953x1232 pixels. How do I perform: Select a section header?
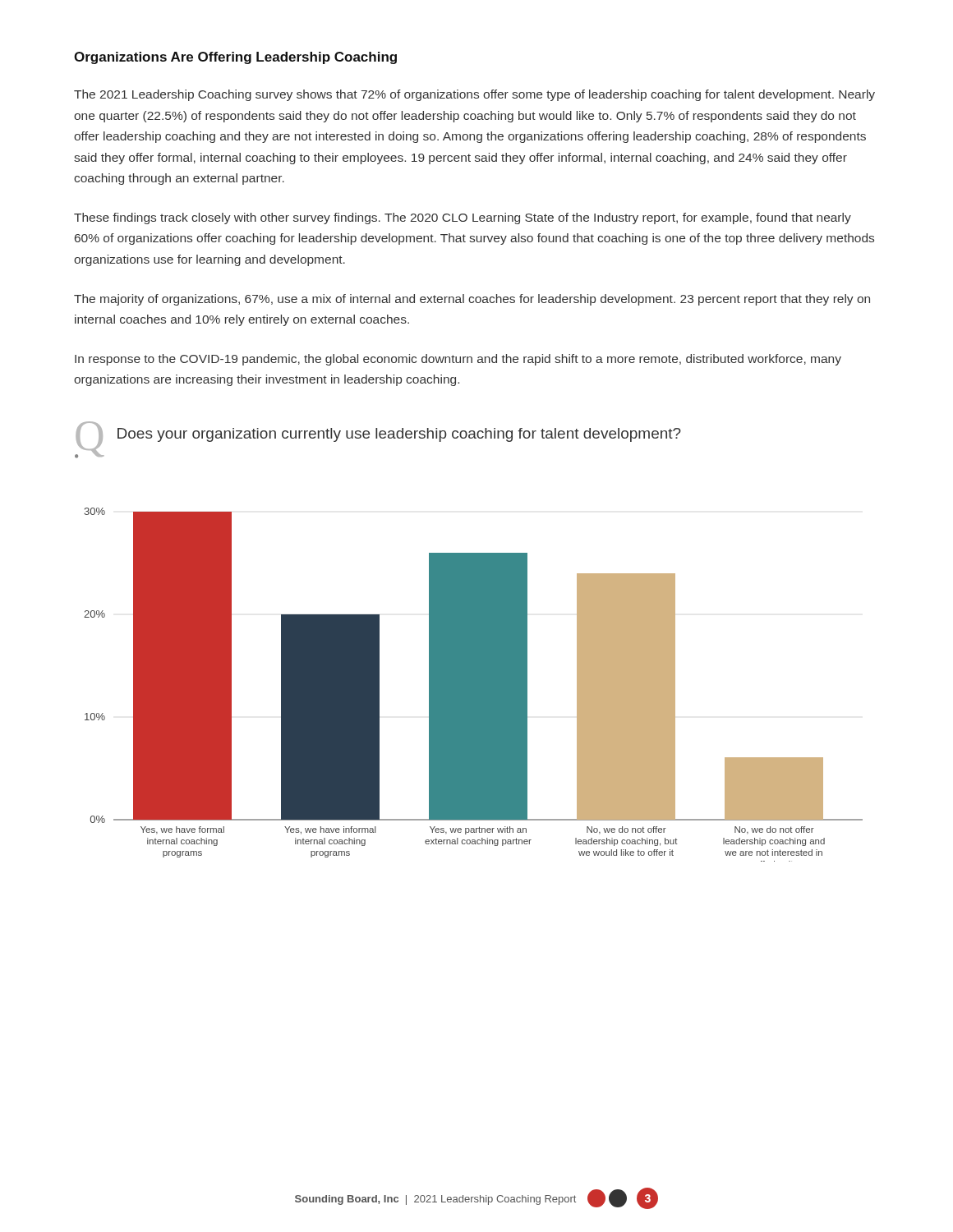tap(236, 57)
